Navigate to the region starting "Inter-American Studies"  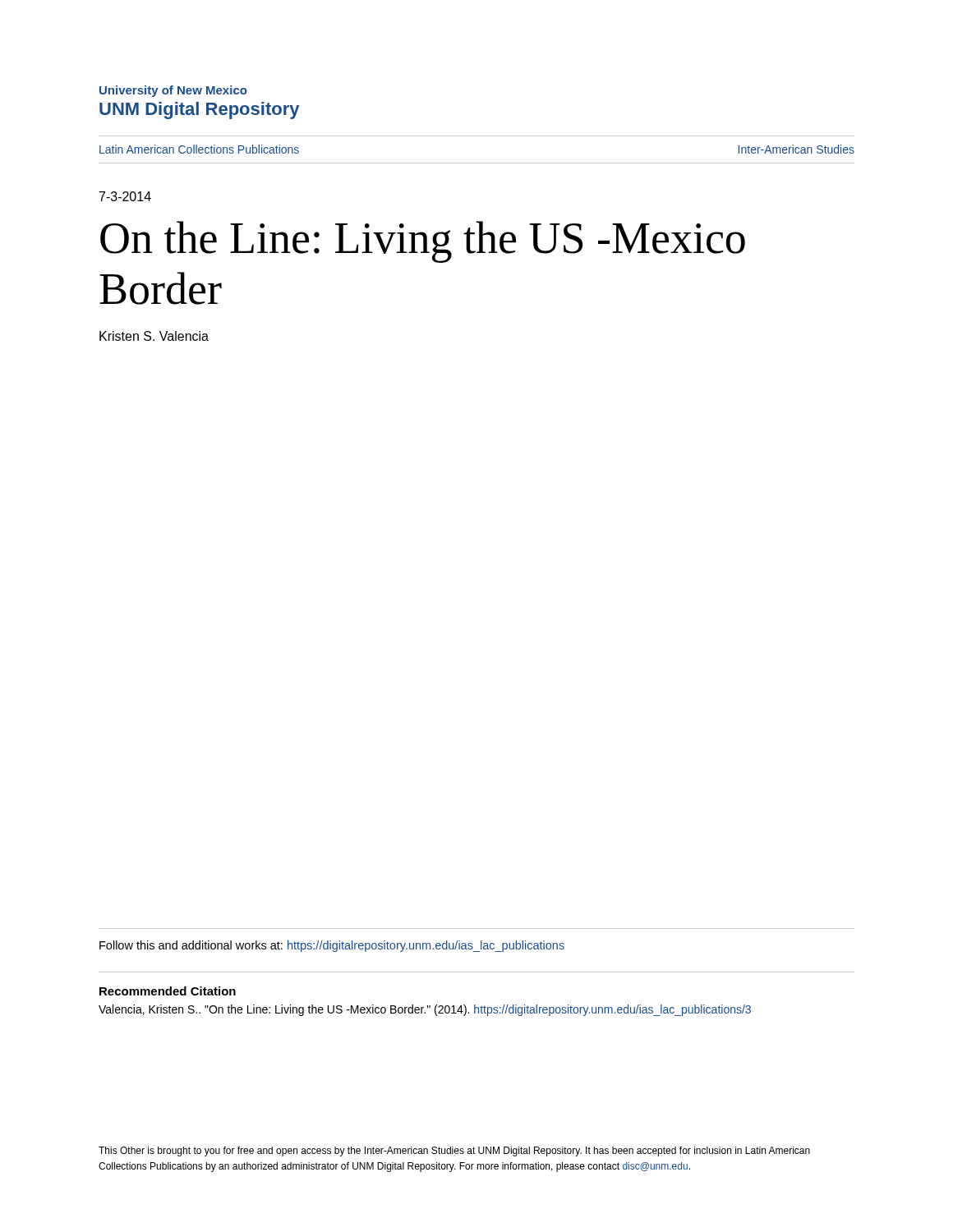(796, 149)
